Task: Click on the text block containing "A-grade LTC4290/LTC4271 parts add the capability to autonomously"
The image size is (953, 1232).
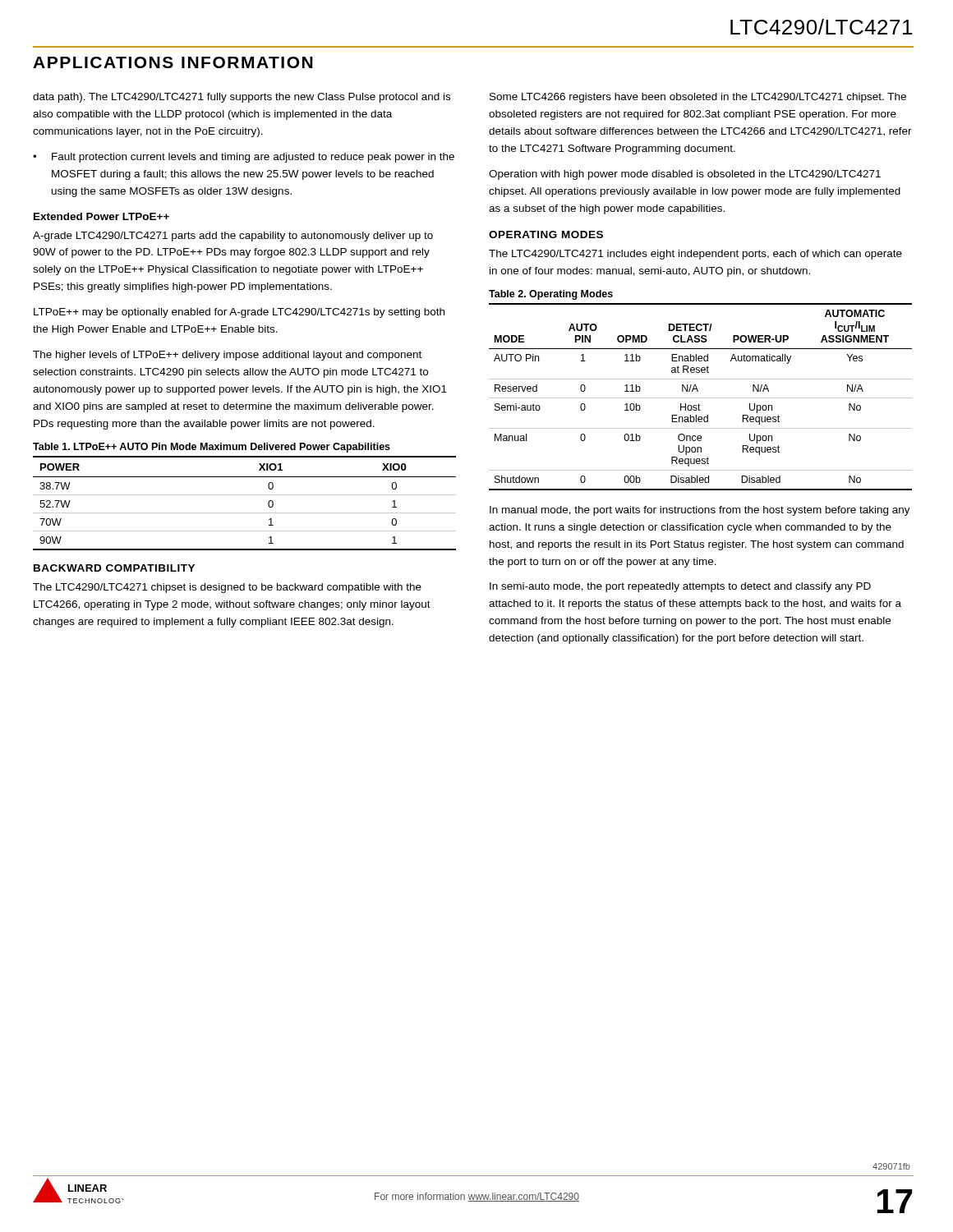Action: click(x=244, y=261)
